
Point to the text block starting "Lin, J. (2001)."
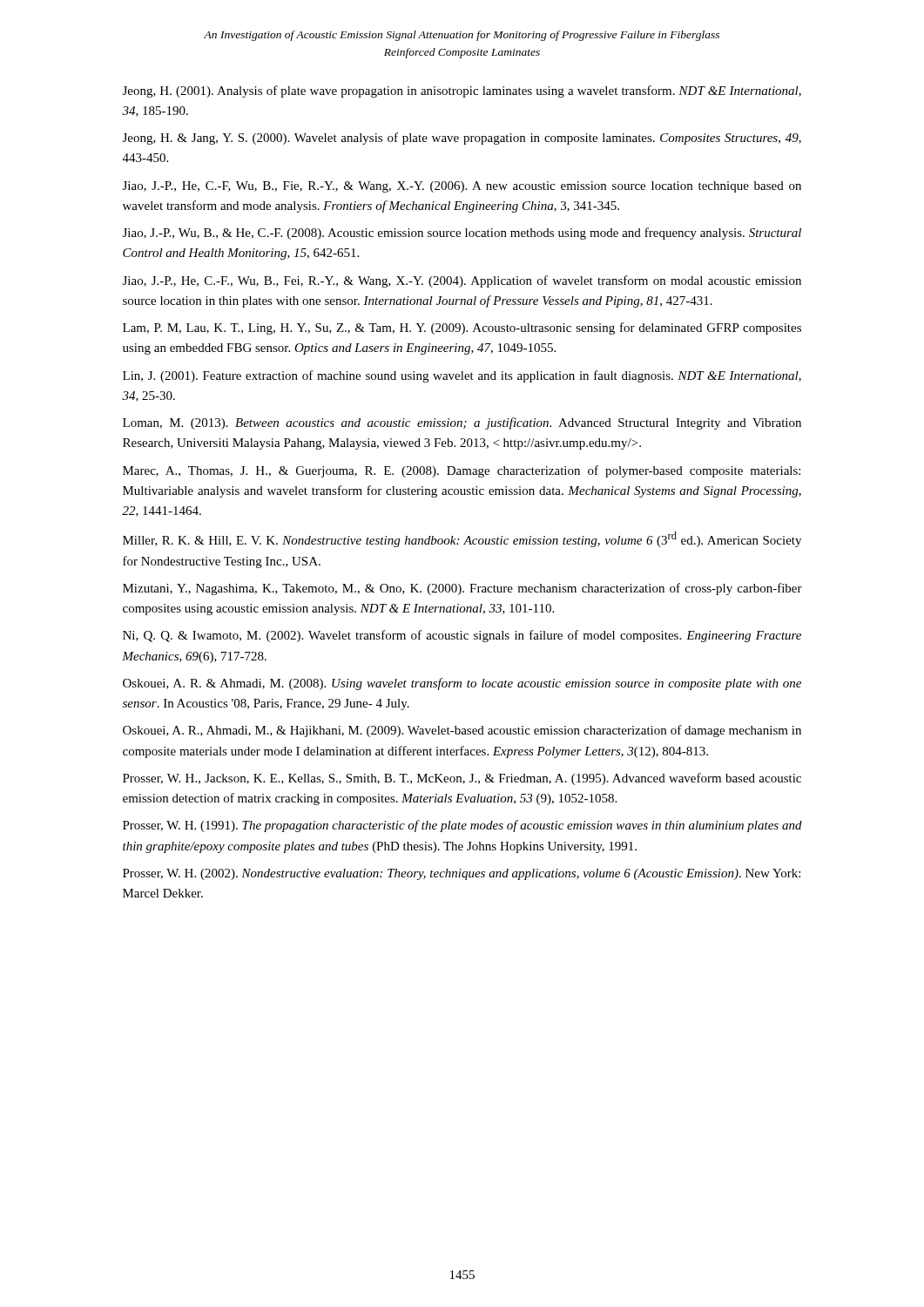point(462,386)
